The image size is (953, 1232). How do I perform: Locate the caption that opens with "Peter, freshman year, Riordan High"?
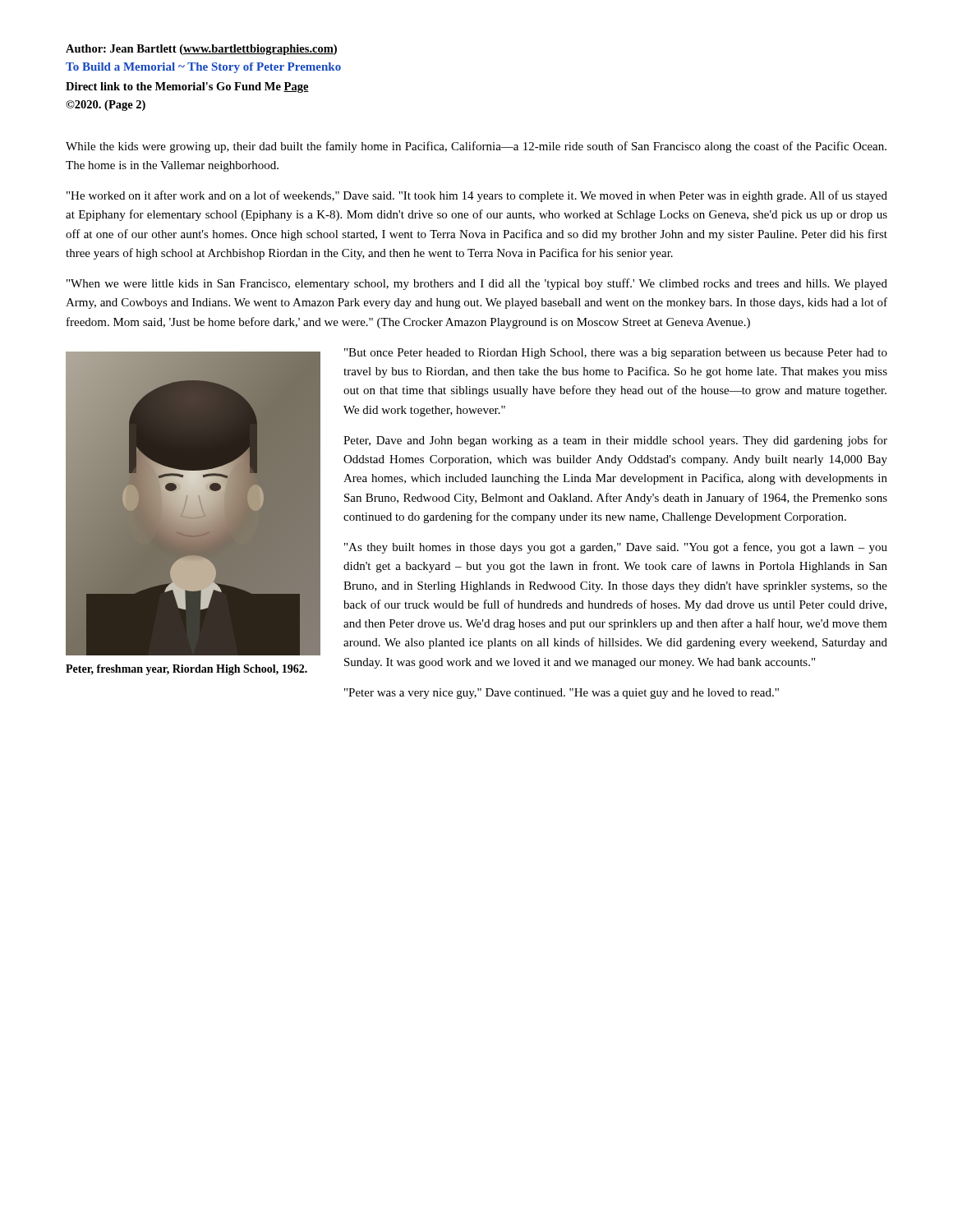click(x=187, y=669)
